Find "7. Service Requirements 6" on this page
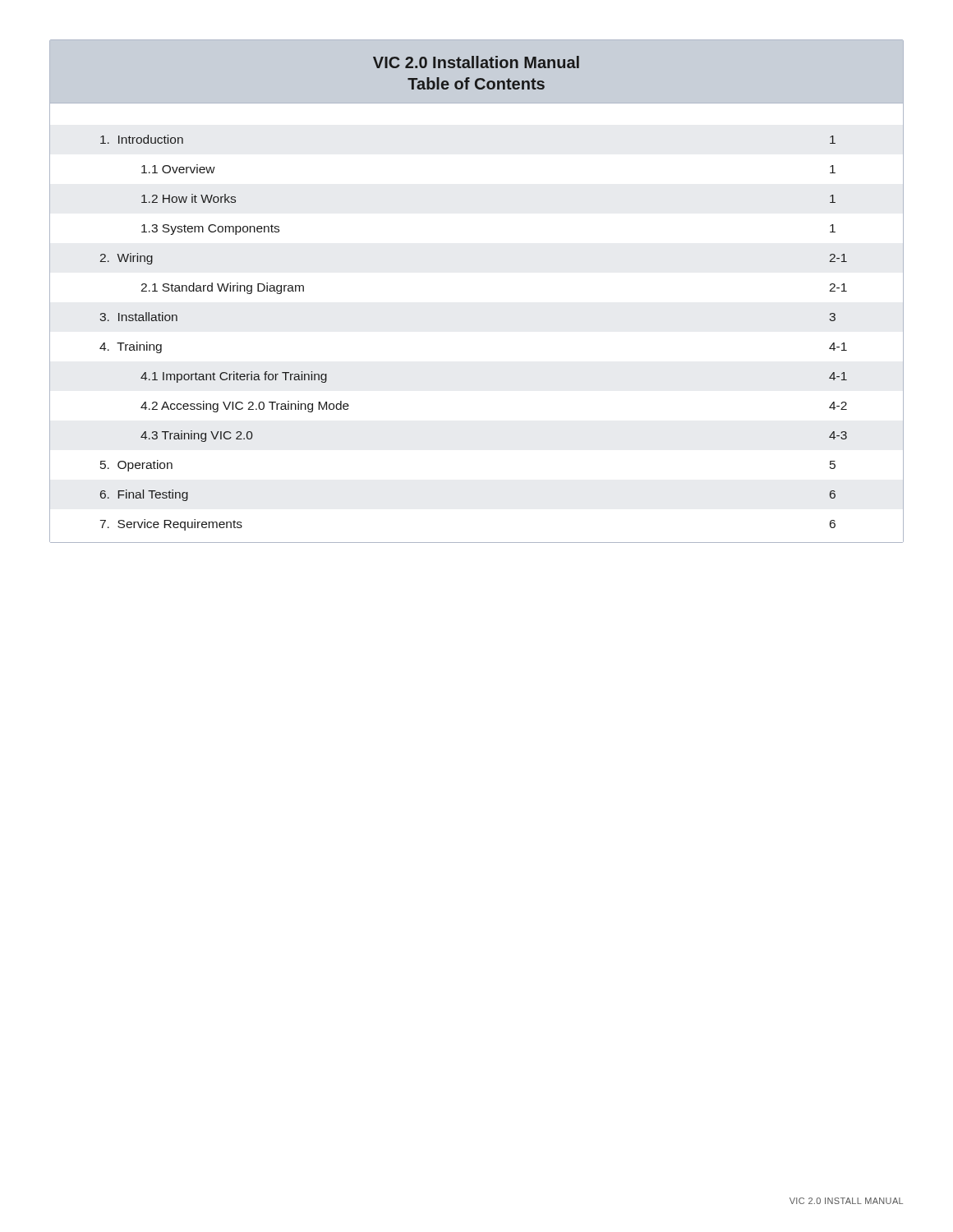 pyautogui.click(x=167, y=524)
